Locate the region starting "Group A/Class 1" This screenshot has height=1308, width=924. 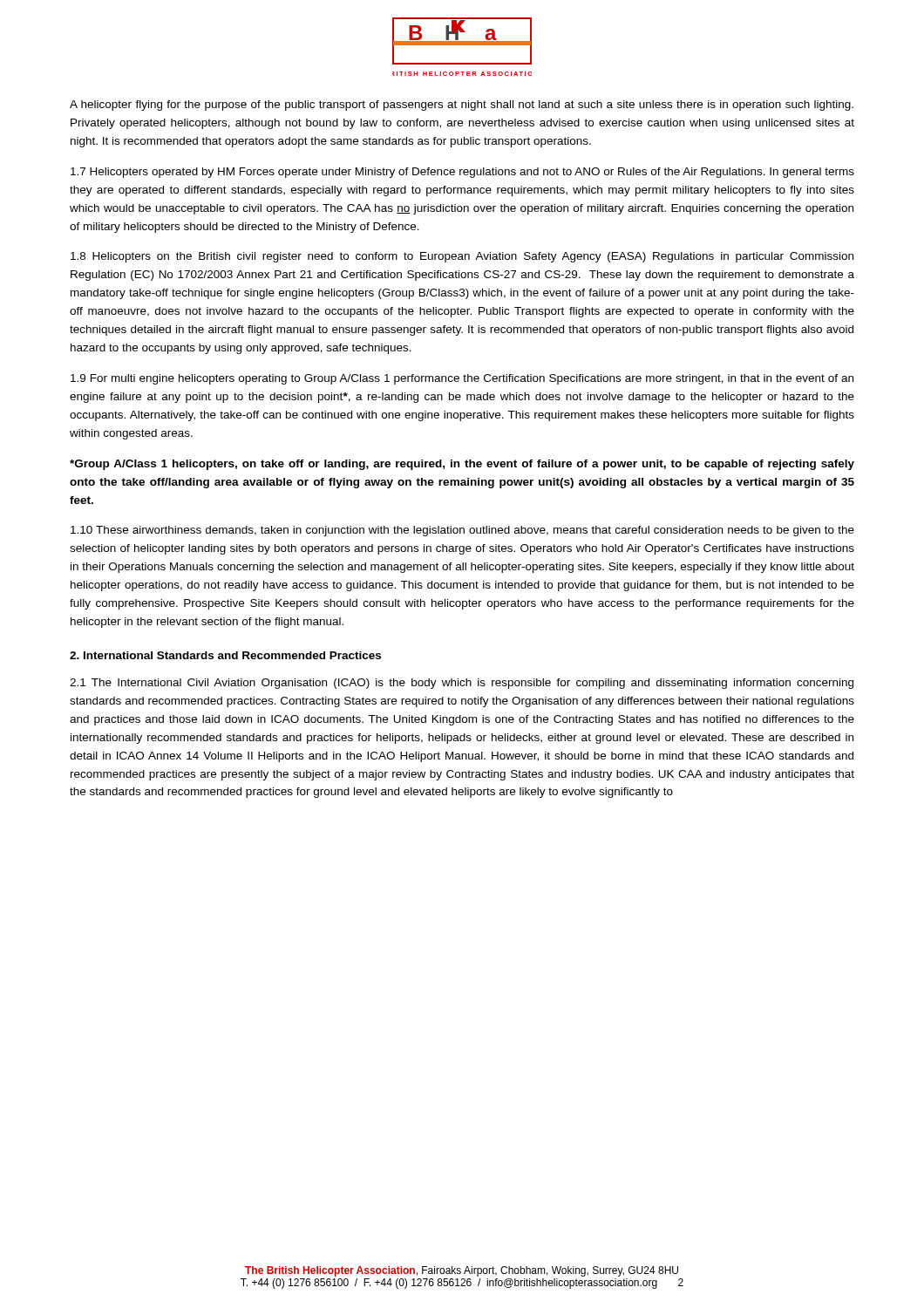pyautogui.click(x=462, y=482)
